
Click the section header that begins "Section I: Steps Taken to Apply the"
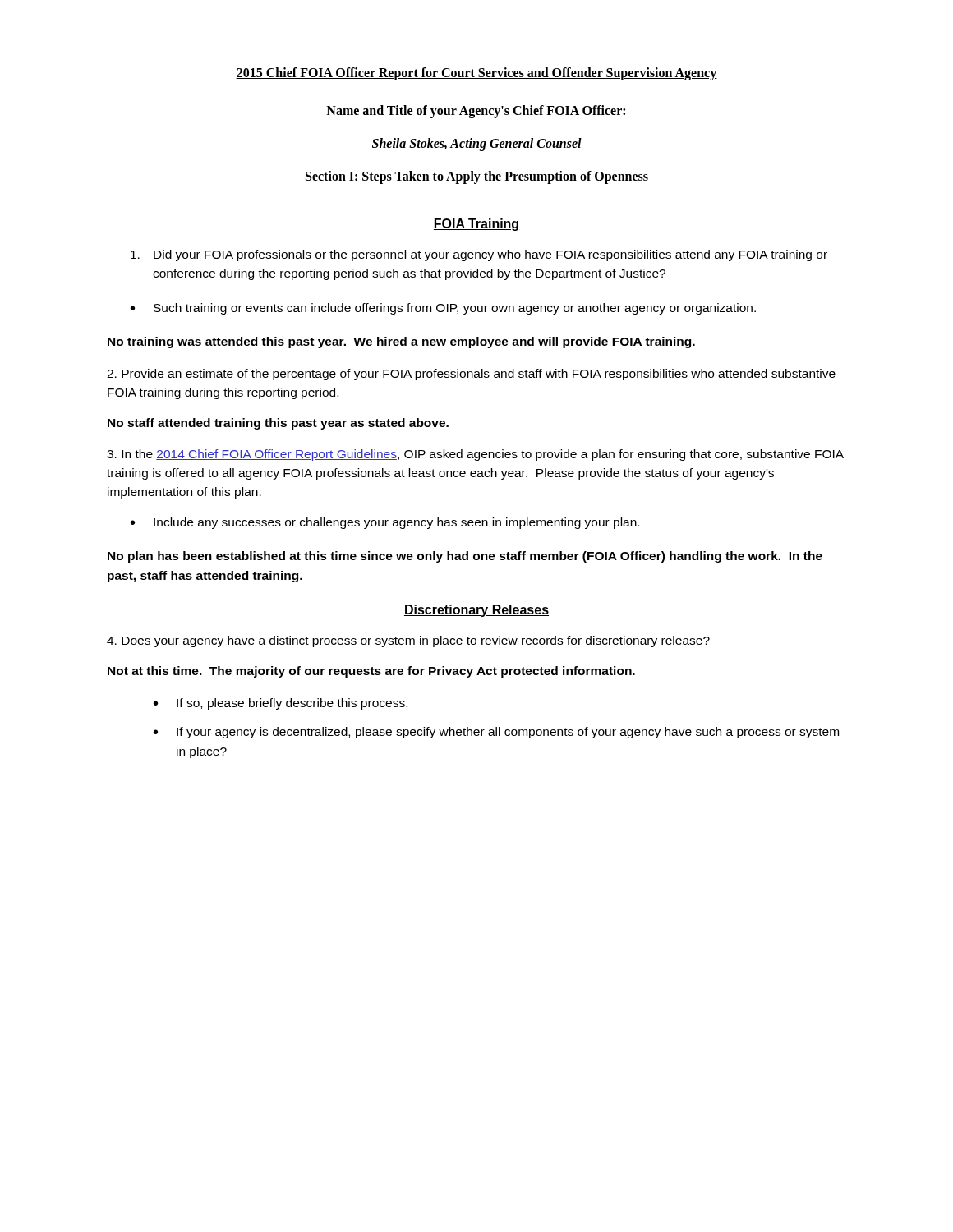point(476,176)
